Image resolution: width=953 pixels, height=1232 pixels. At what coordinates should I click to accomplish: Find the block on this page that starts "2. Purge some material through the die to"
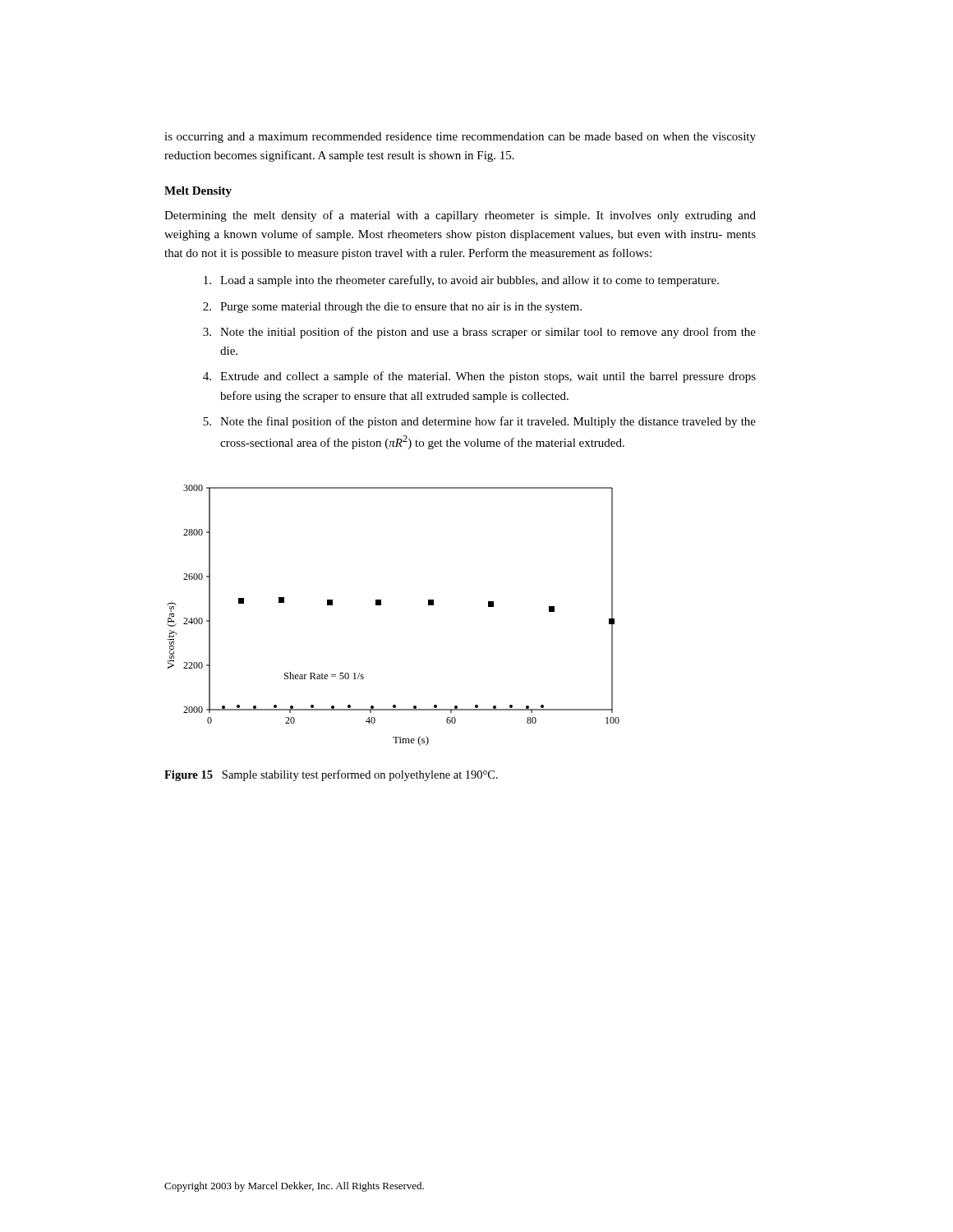(x=472, y=306)
